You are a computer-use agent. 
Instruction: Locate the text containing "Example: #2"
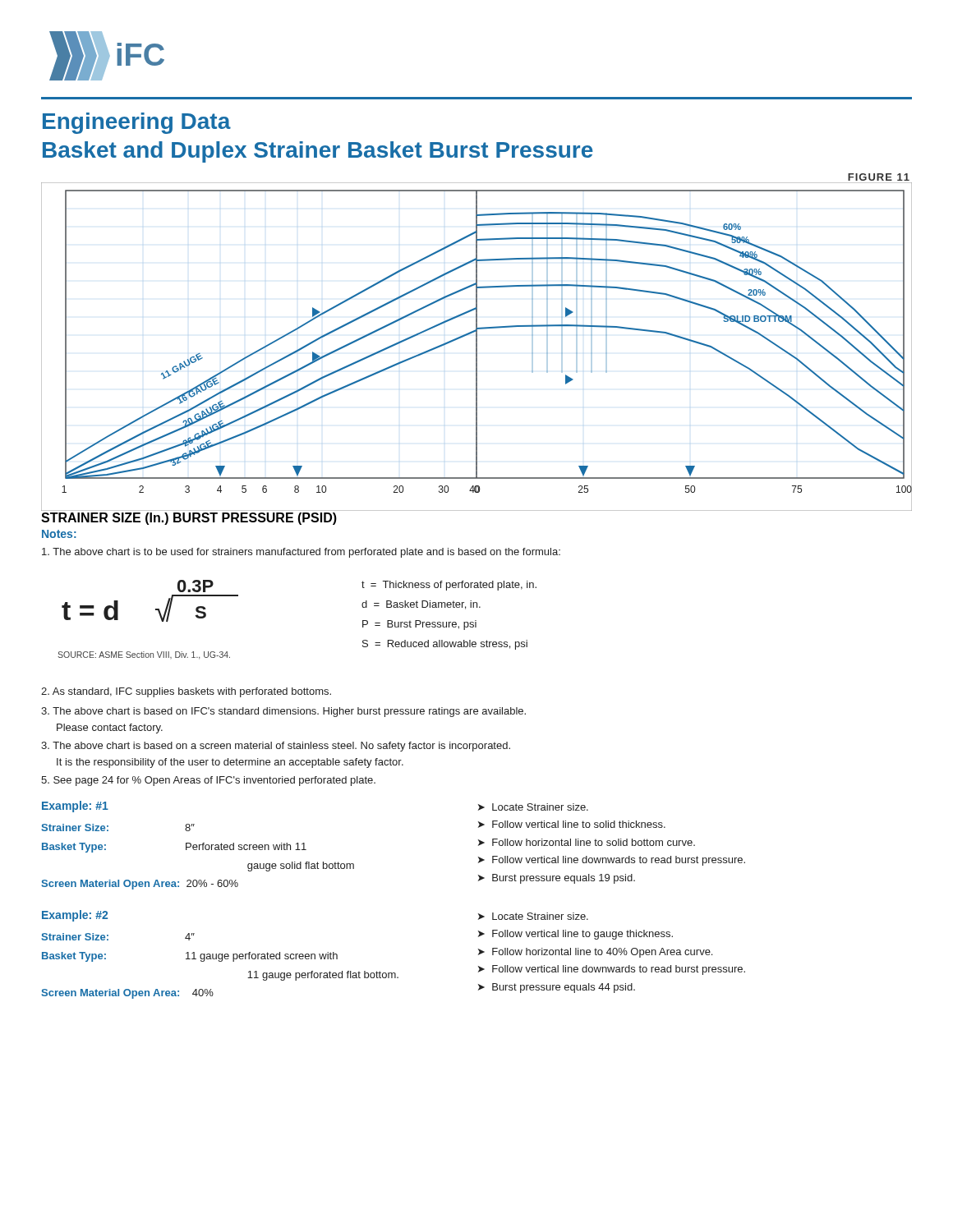pos(75,915)
